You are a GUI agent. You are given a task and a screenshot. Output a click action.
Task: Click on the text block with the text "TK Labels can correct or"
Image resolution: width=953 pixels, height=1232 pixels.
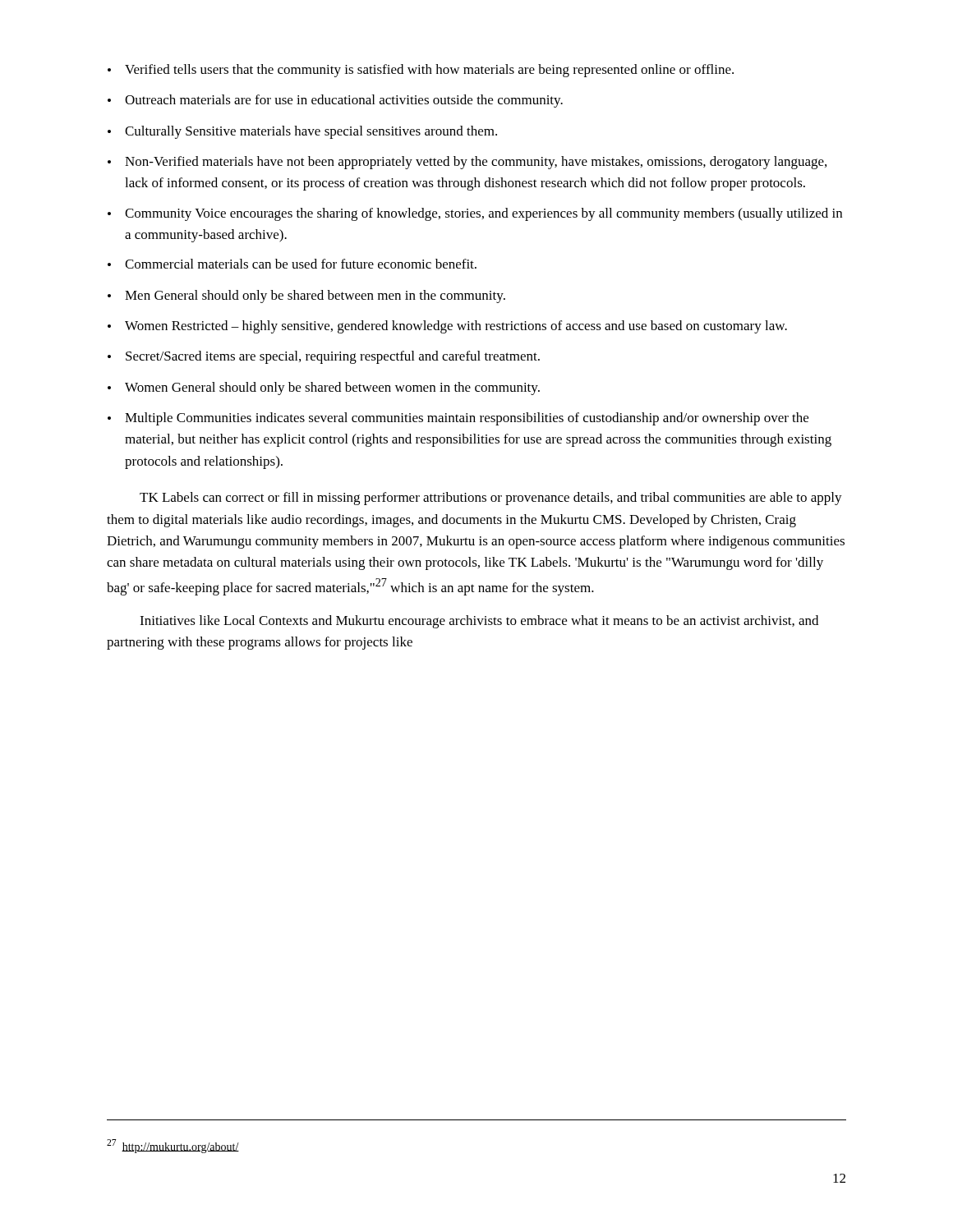(476, 542)
